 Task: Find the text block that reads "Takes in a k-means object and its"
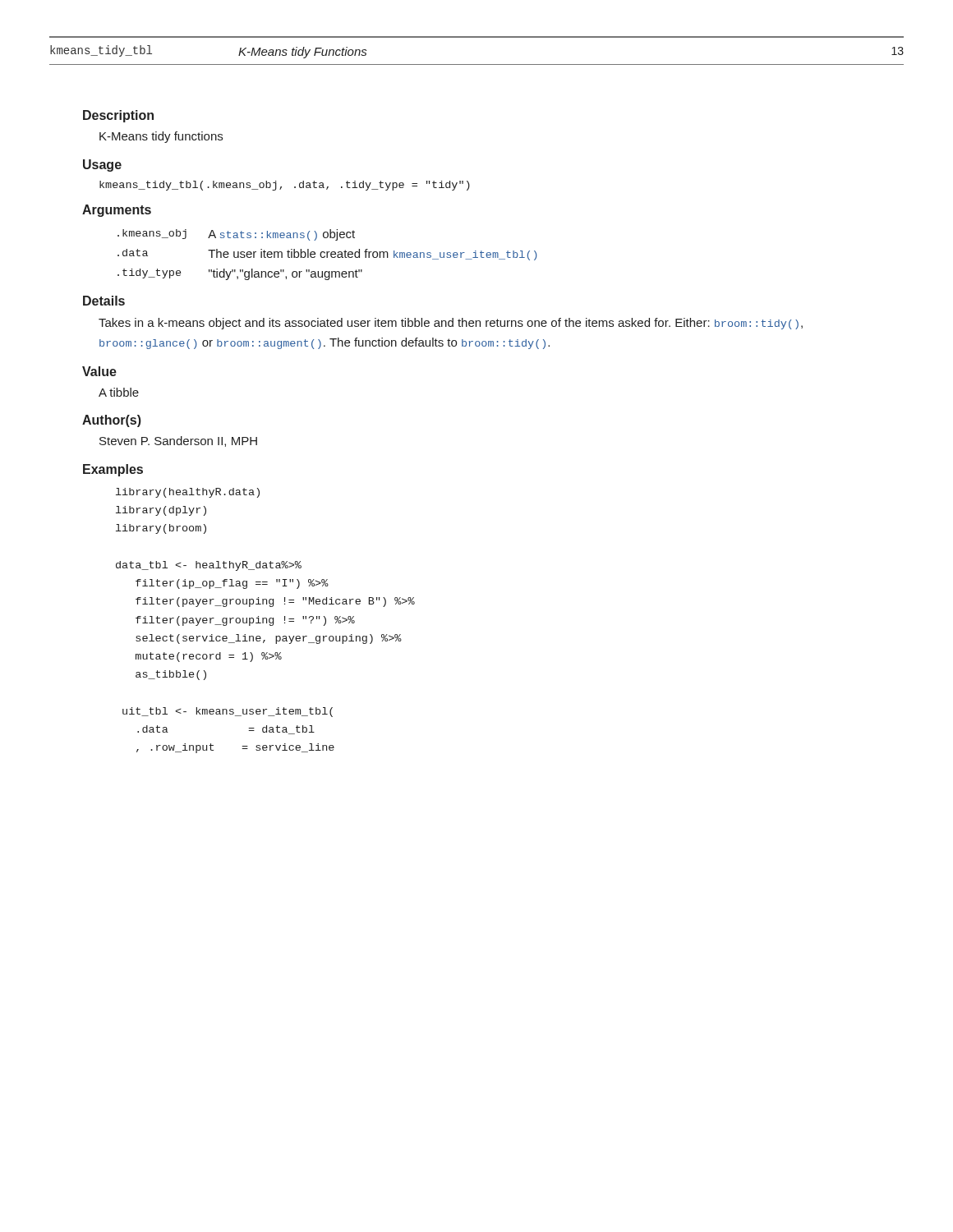(x=451, y=333)
